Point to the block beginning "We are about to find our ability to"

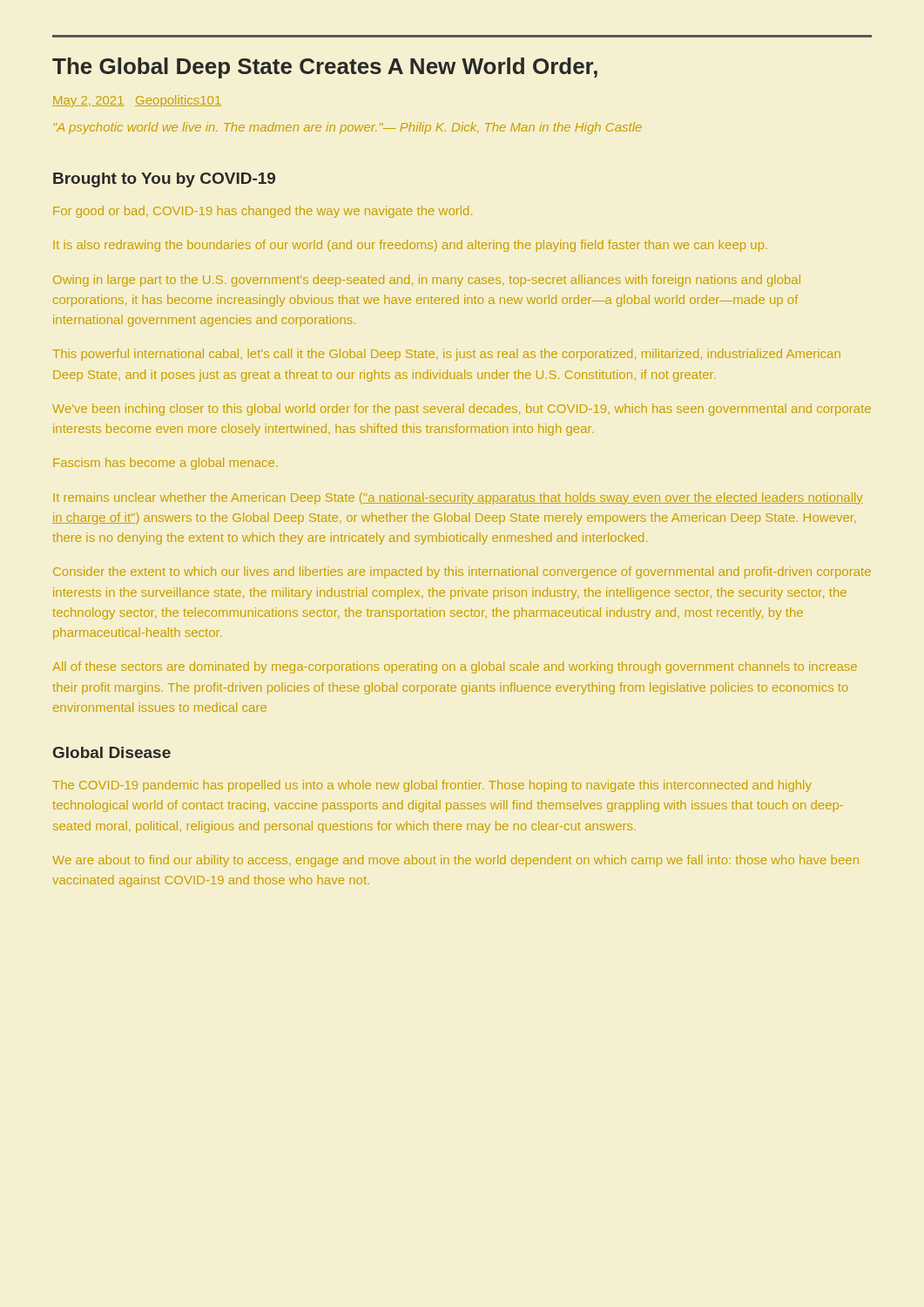[456, 869]
